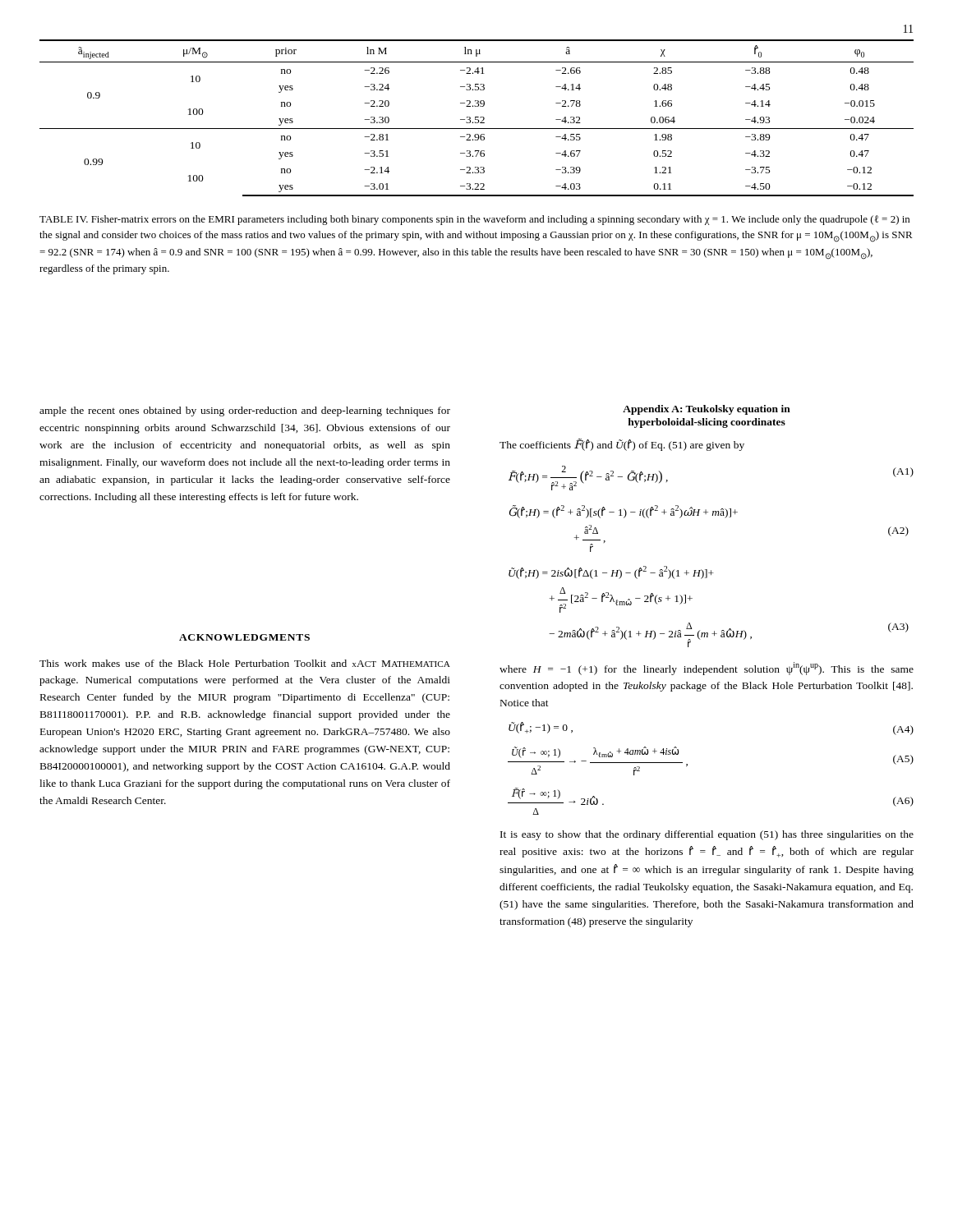This screenshot has height=1232, width=953.
Task: Click on the element starting "where H = −1 (+1) for the linearly"
Action: [707, 685]
